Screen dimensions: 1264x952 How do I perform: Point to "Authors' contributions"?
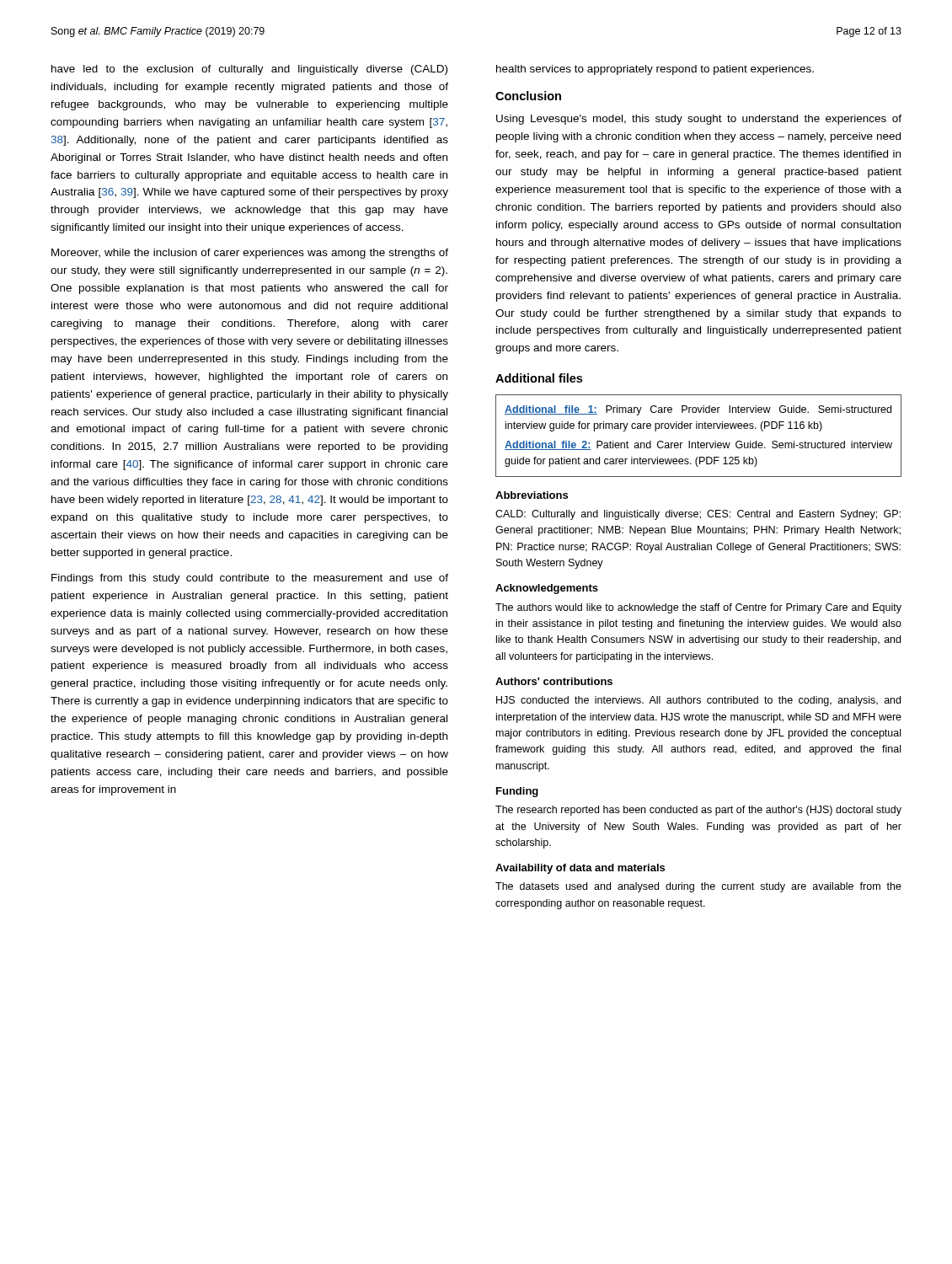[x=554, y=681]
